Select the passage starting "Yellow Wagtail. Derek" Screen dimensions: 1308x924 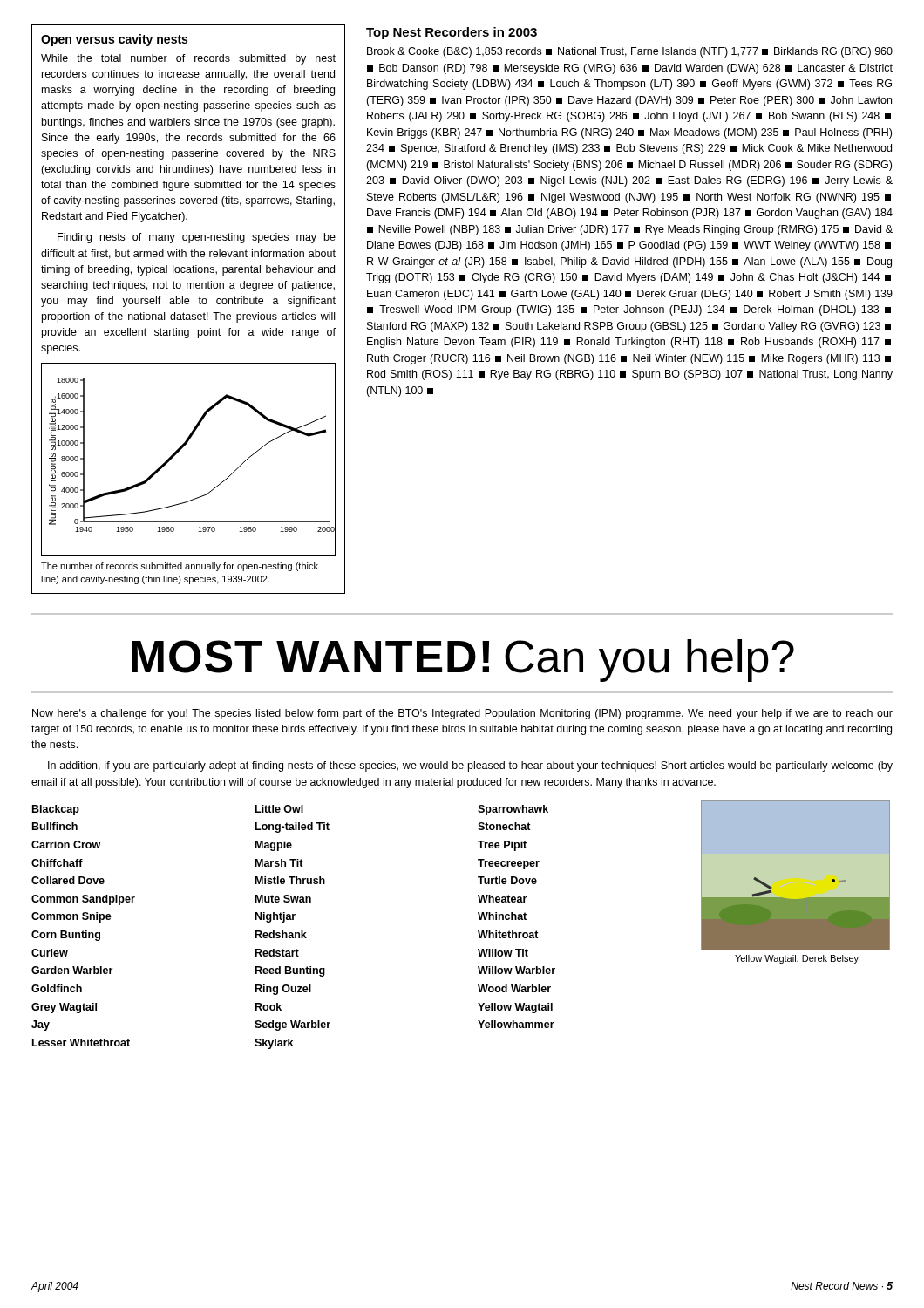[797, 958]
